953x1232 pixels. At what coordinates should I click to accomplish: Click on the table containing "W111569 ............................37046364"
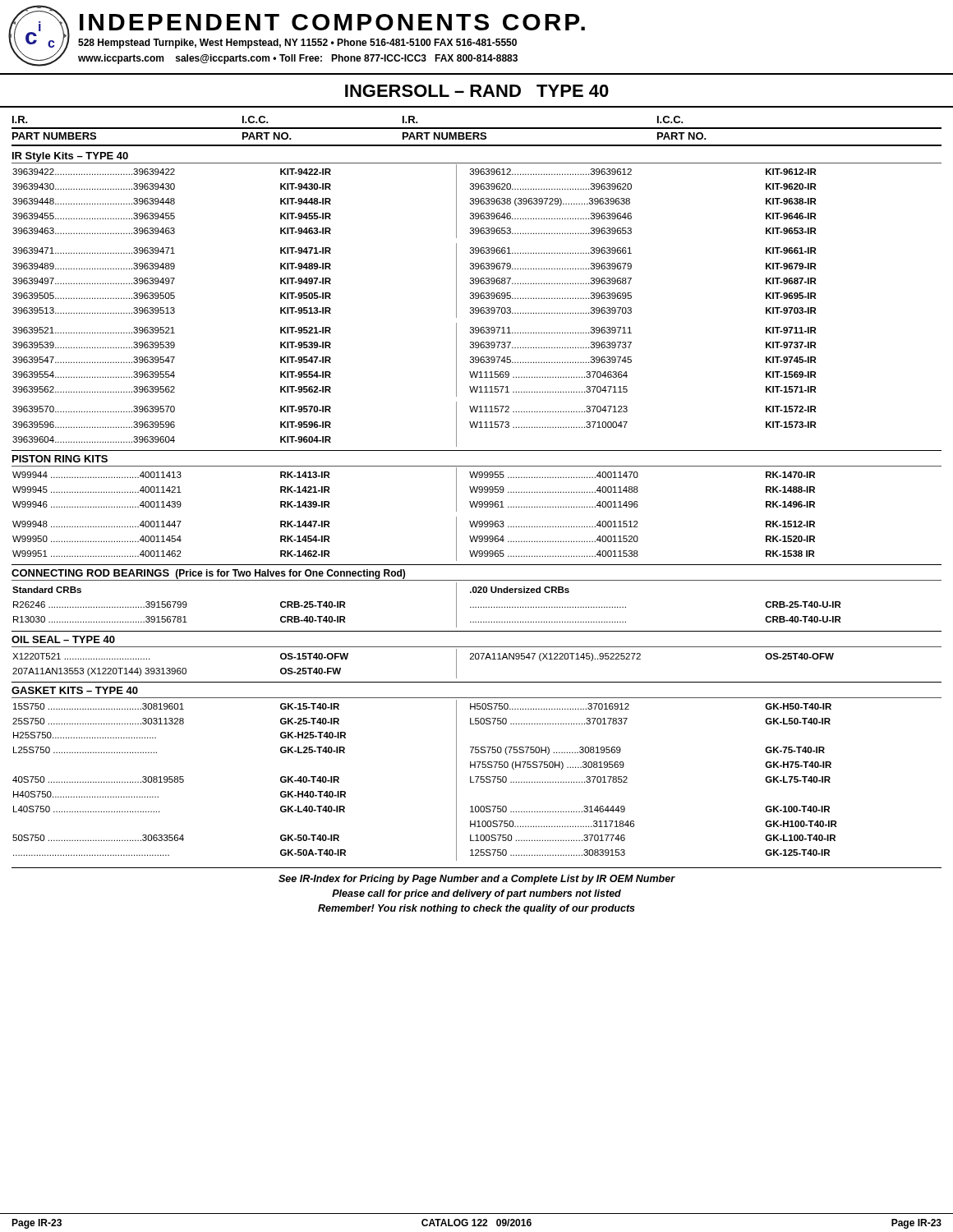click(476, 305)
